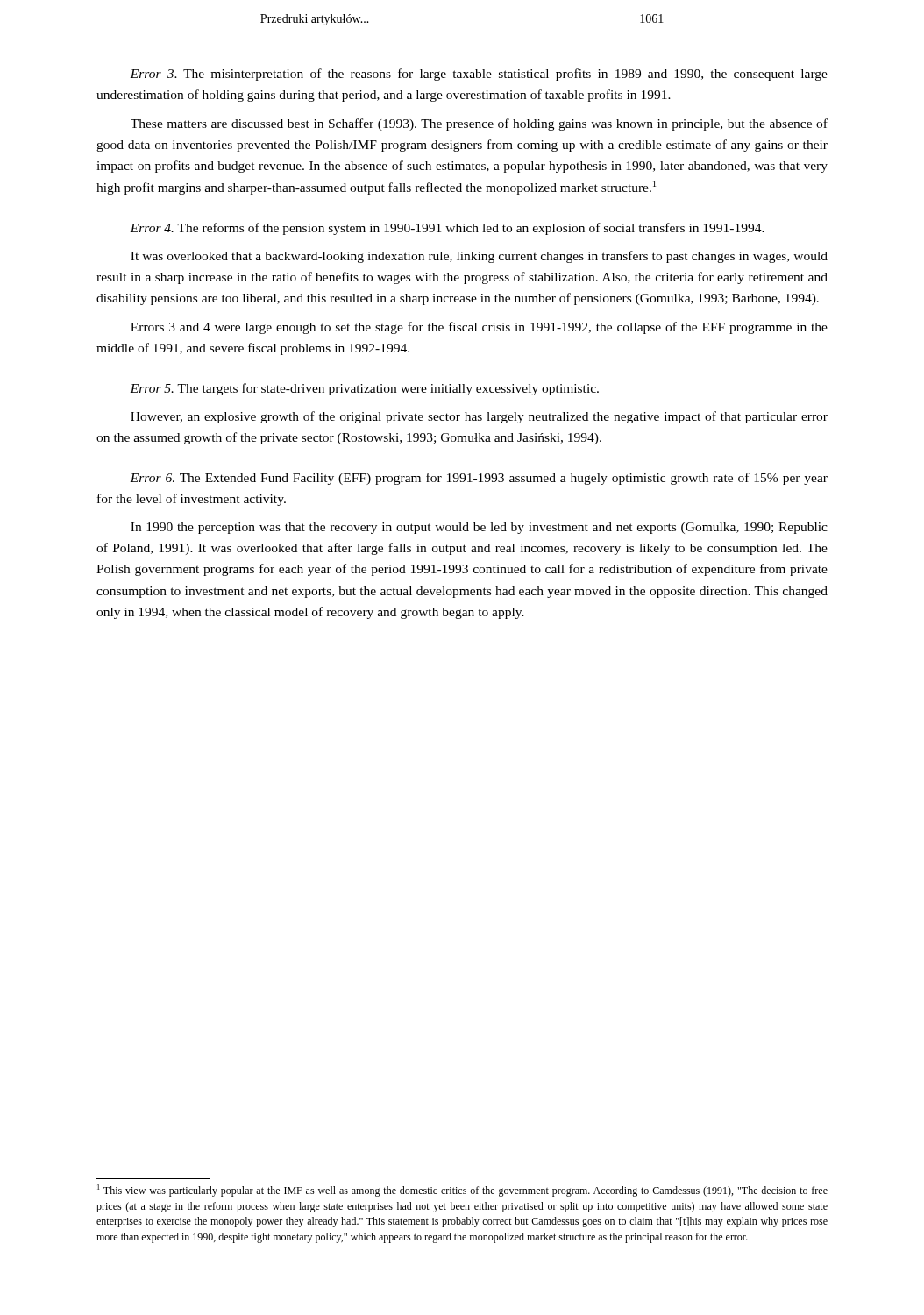Locate the block of text that opens with "Errors 3 and 4 were large enough"
The width and height of the screenshot is (924, 1315).
point(462,337)
